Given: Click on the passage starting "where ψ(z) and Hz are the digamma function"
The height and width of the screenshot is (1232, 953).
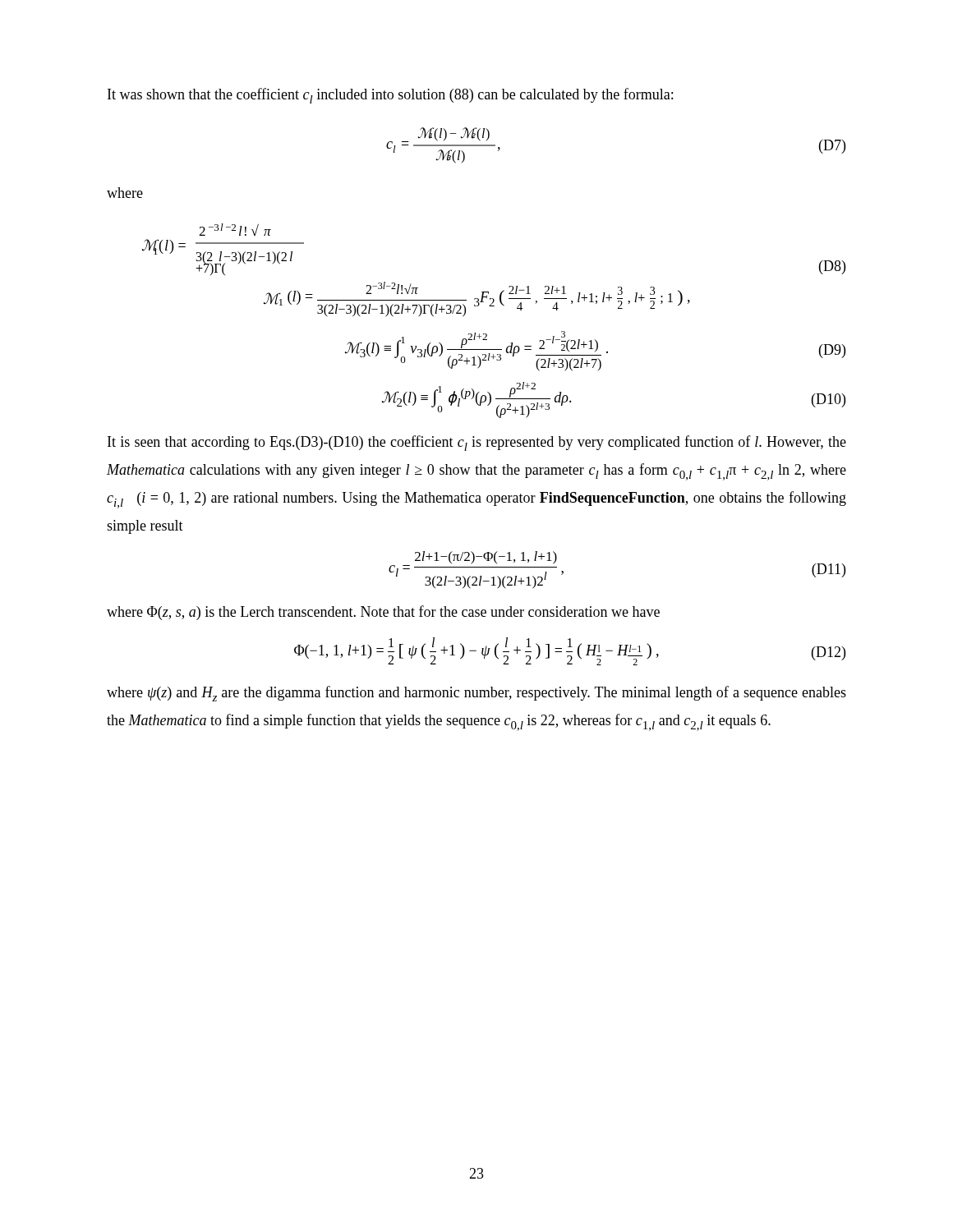Looking at the screenshot, I should click(x=476, y=708).
